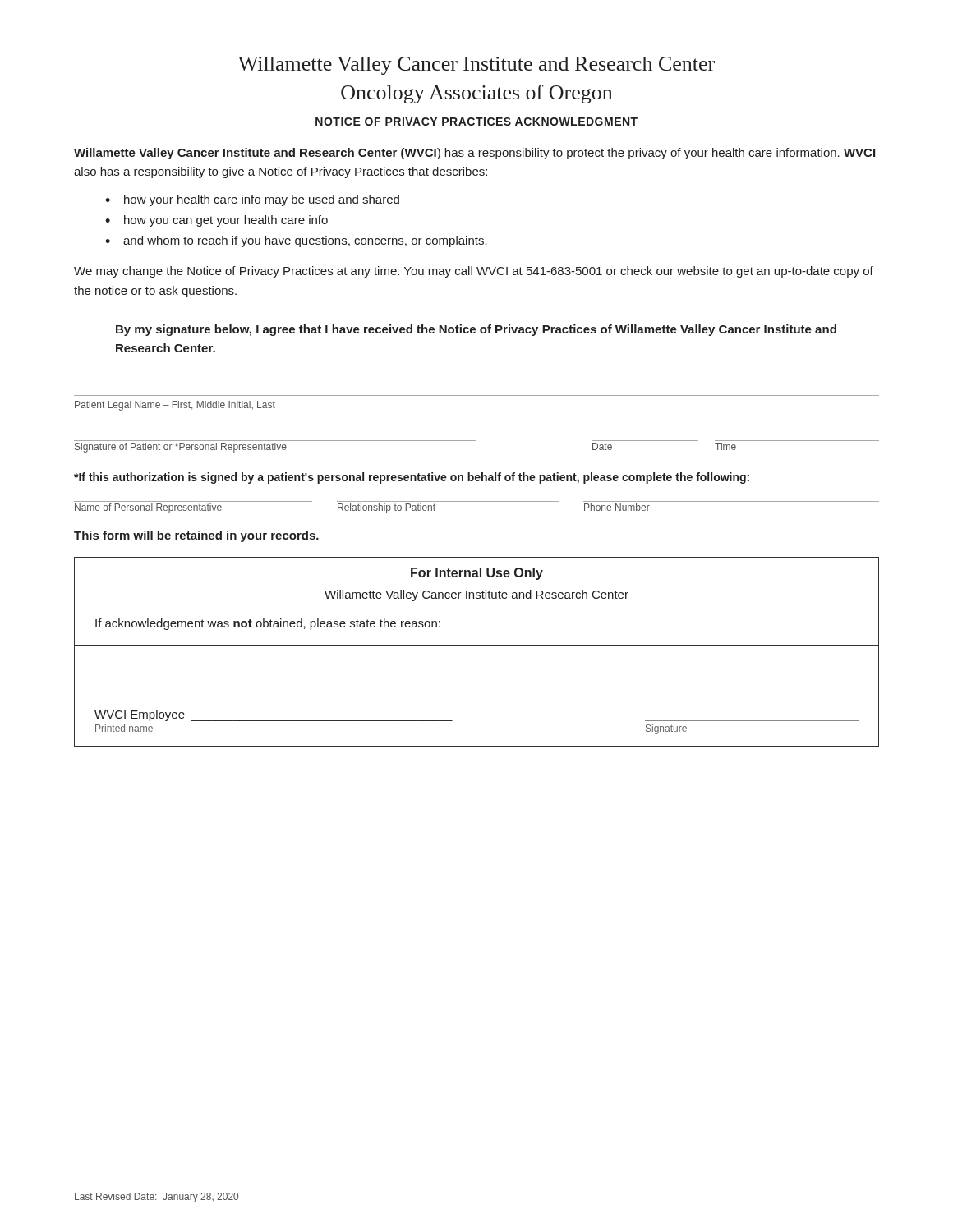This screenshot has height=1232, width=953.
Task: Locate the text block that reads "We may change the Notice of"
Action: coord(474,281)
